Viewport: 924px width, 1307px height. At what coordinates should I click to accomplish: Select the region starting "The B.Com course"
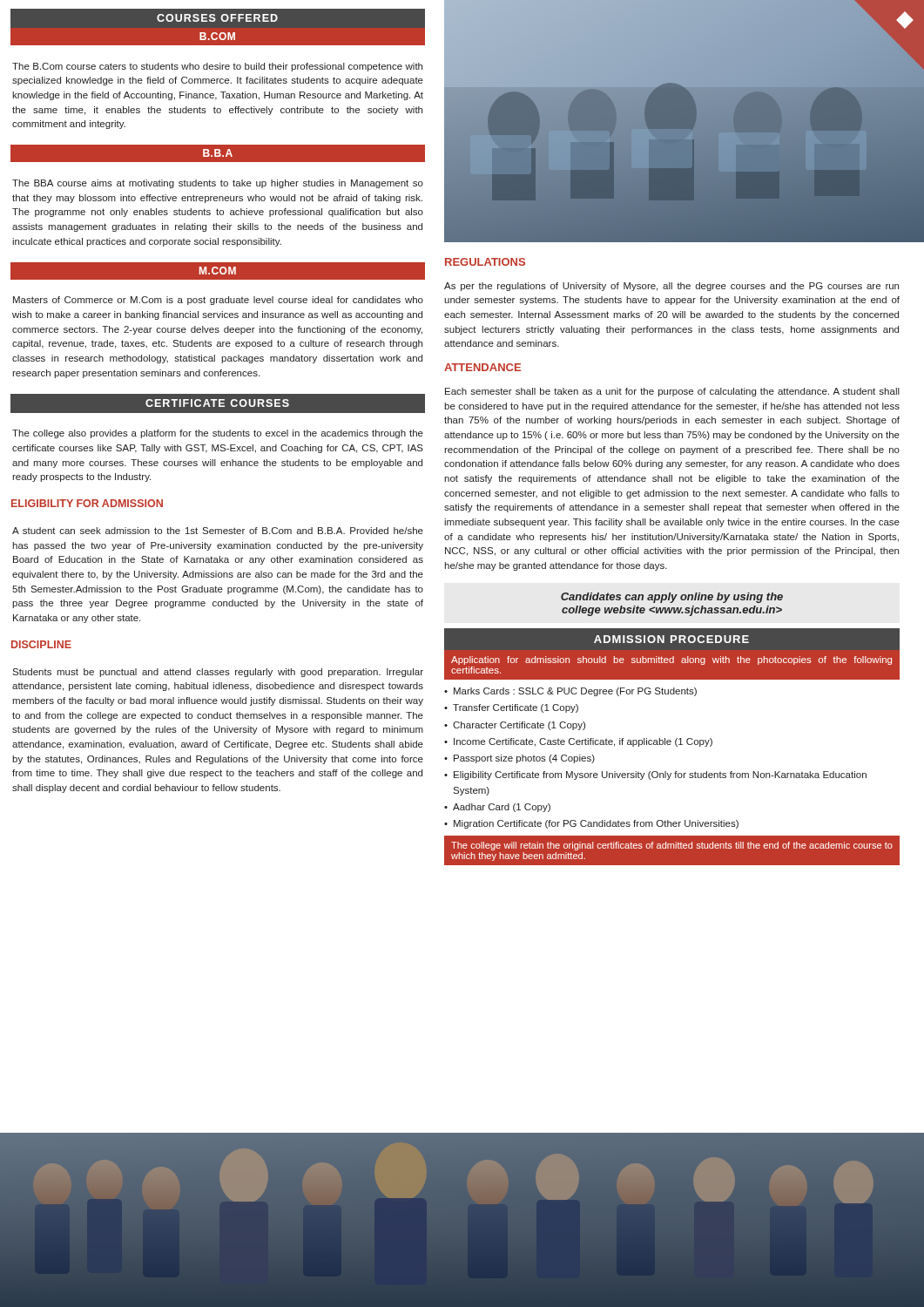point(218,95)
